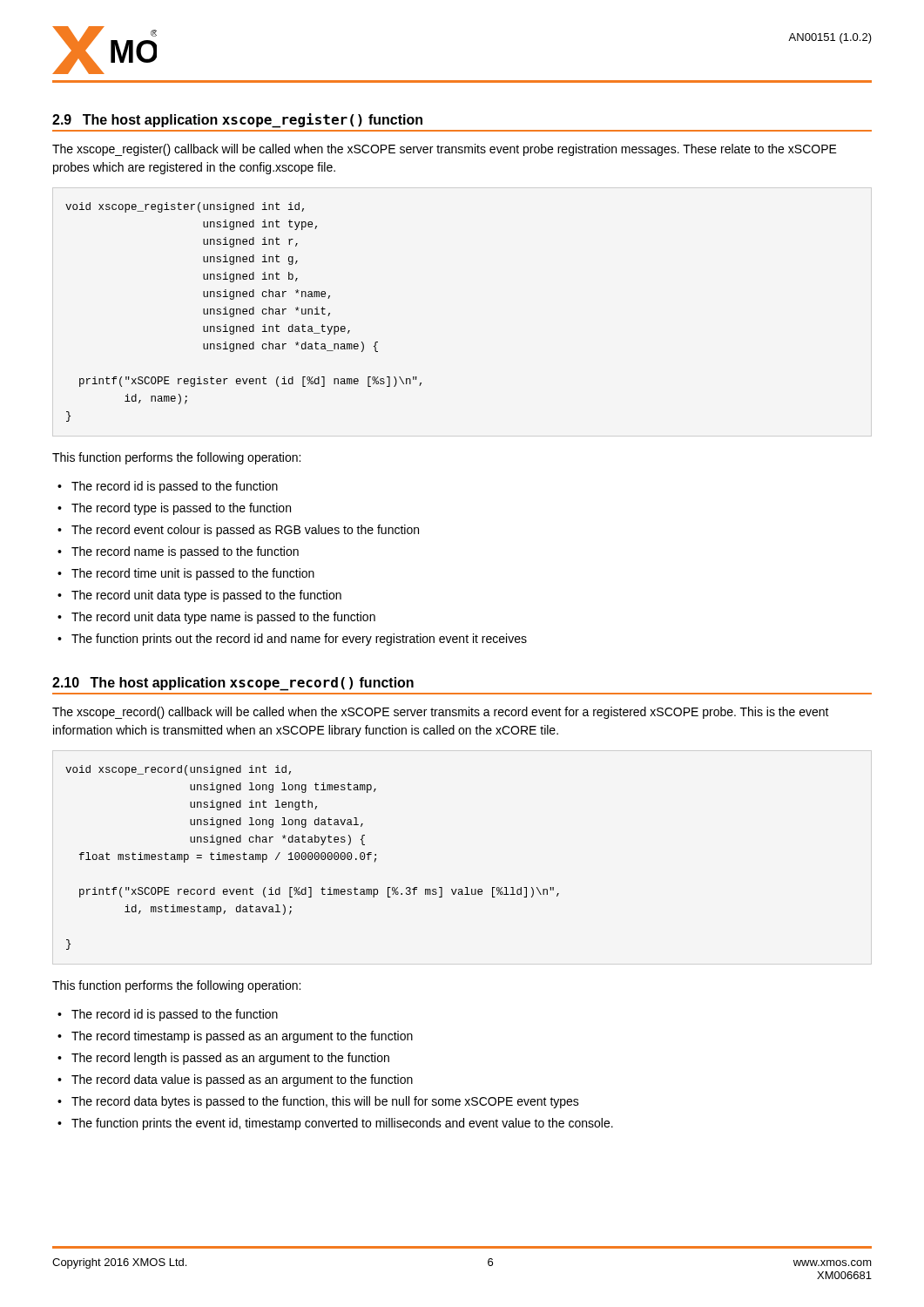The width and height of the screenshot is (924, 1307).
Task: Click on the list item that reads "The record length is passed"
Action: point(231,1058)
